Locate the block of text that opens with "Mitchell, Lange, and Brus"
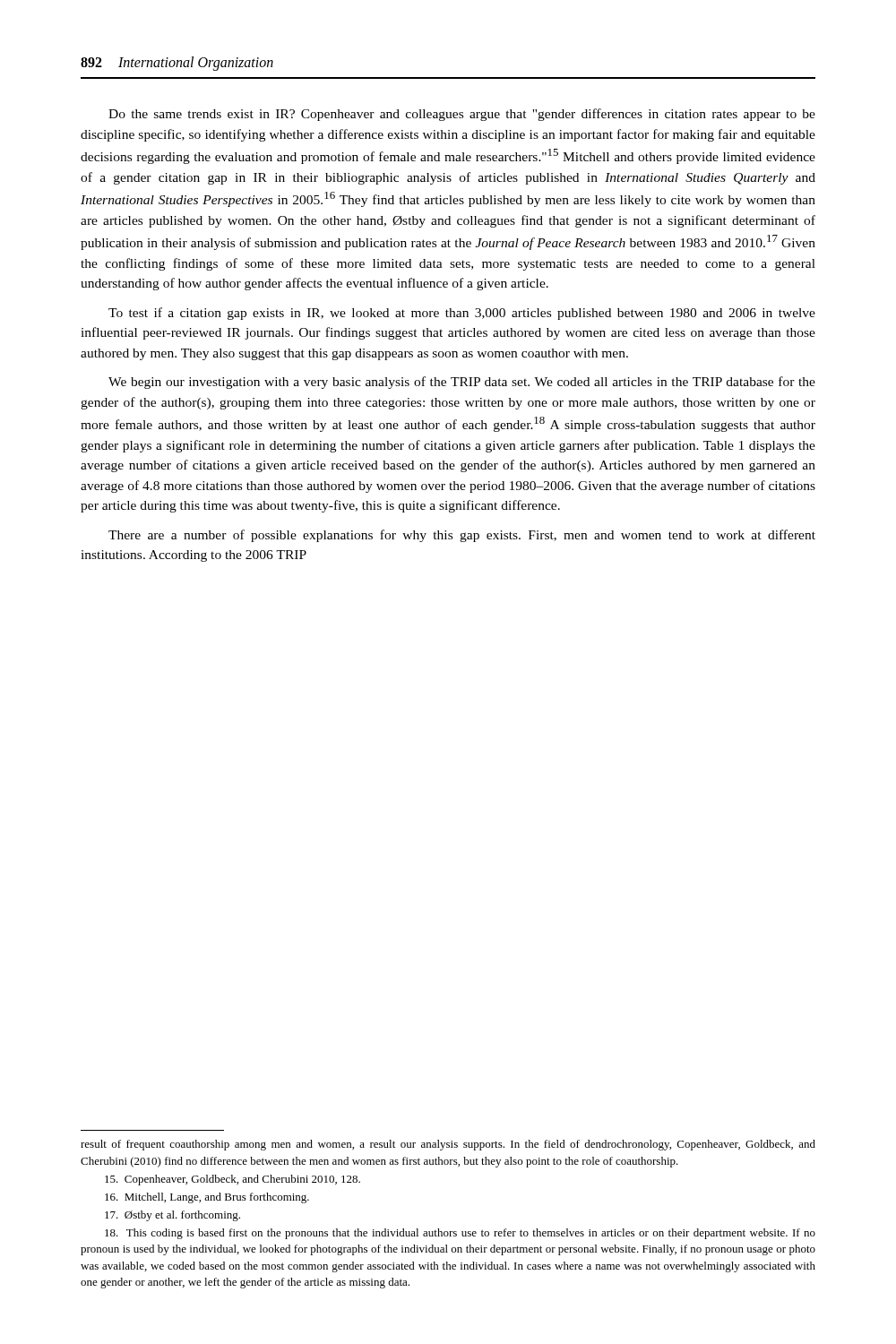 click(207, 1196)
